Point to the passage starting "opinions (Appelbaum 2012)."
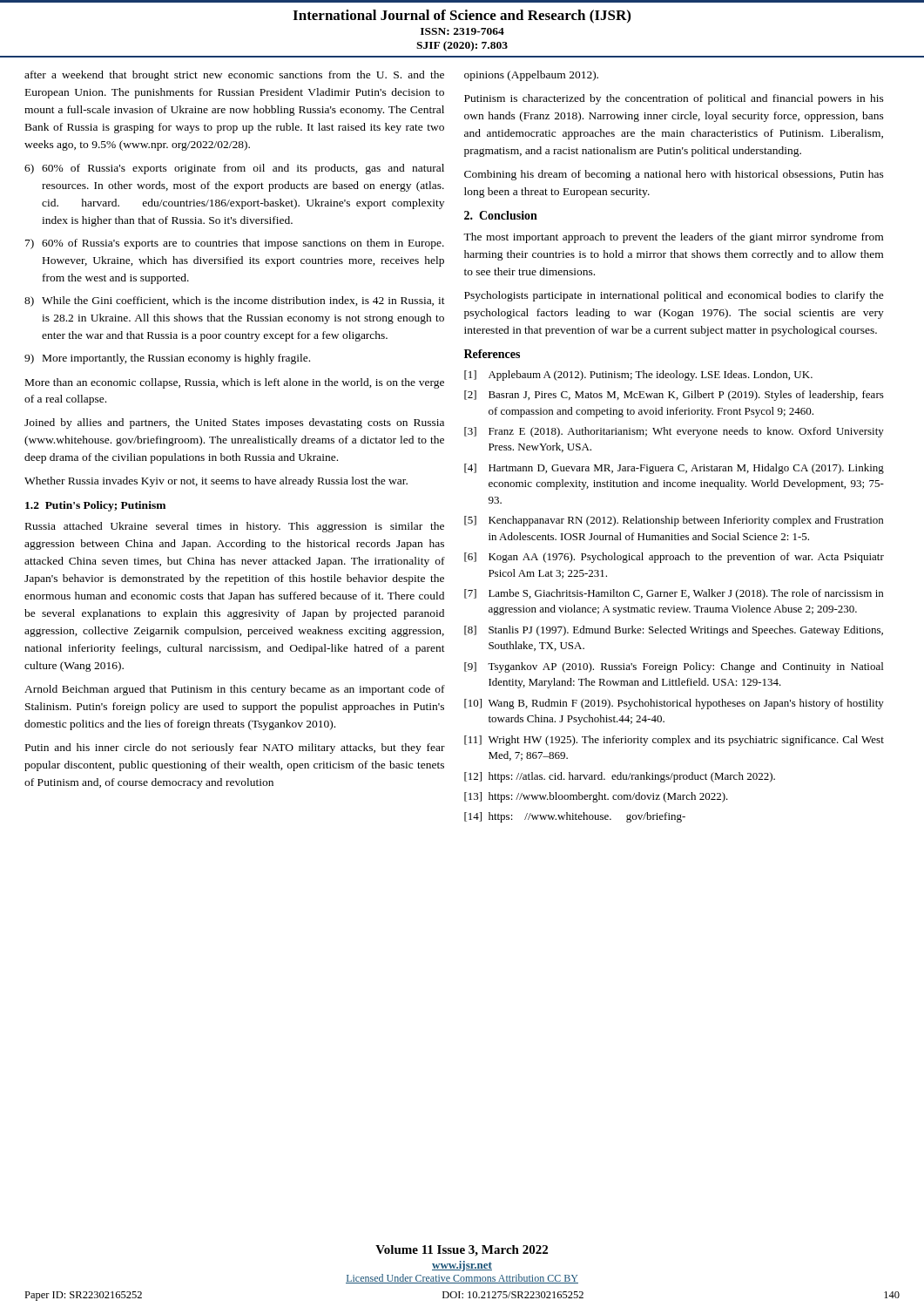Screen dimensions: 1307x924 click(531, 74)
